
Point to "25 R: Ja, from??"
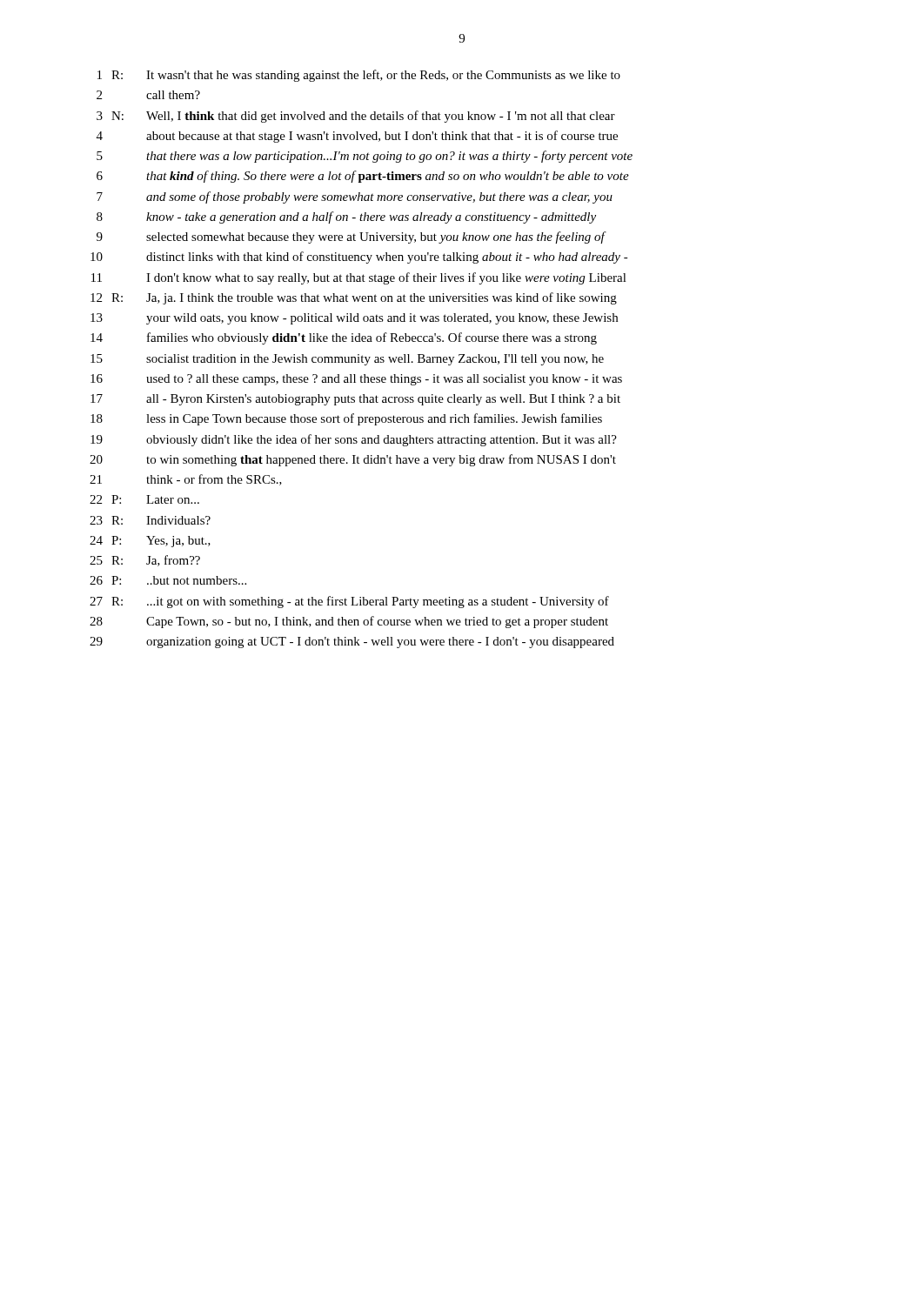pos(145,561)
